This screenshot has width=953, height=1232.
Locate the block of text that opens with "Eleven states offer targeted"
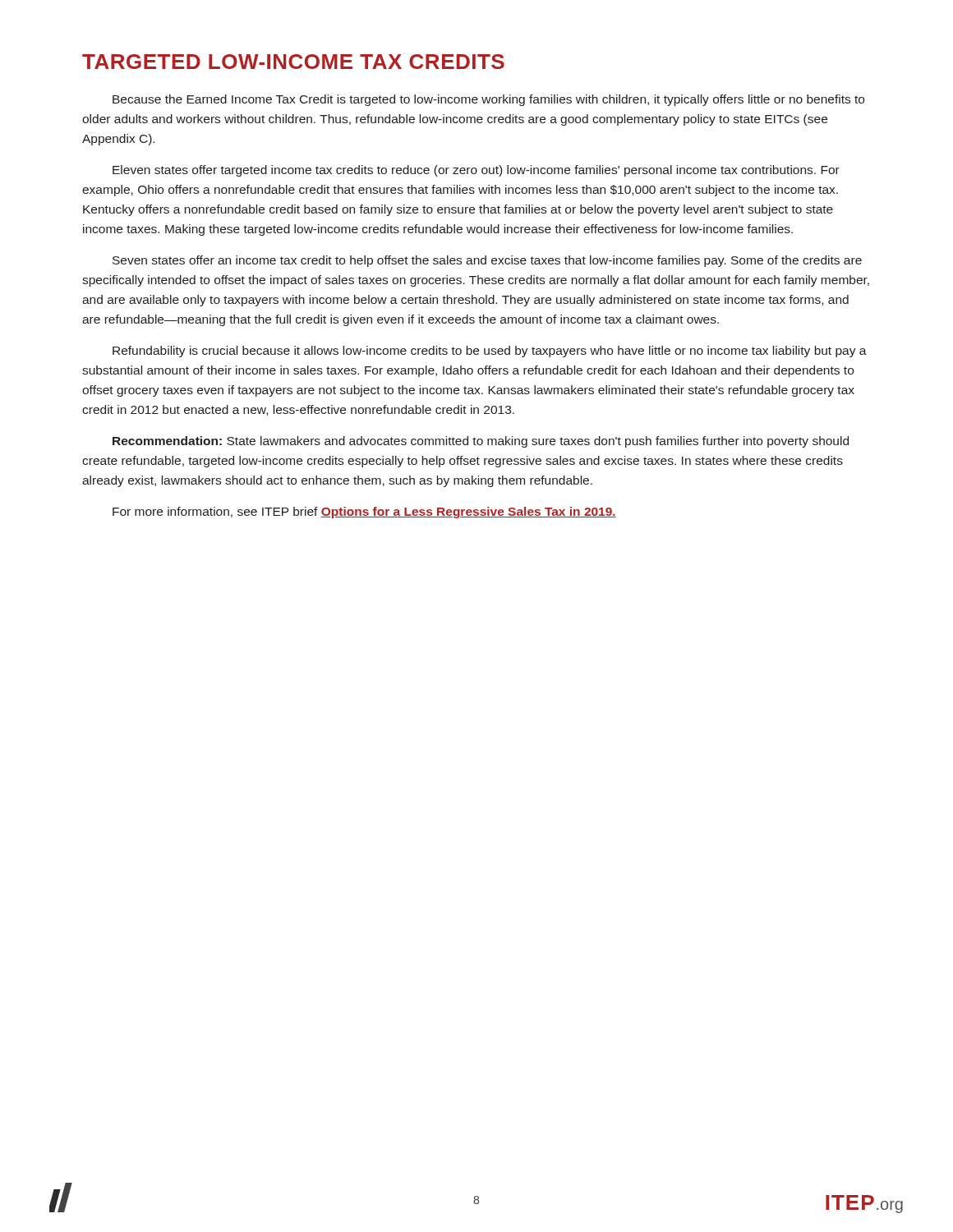476,200
